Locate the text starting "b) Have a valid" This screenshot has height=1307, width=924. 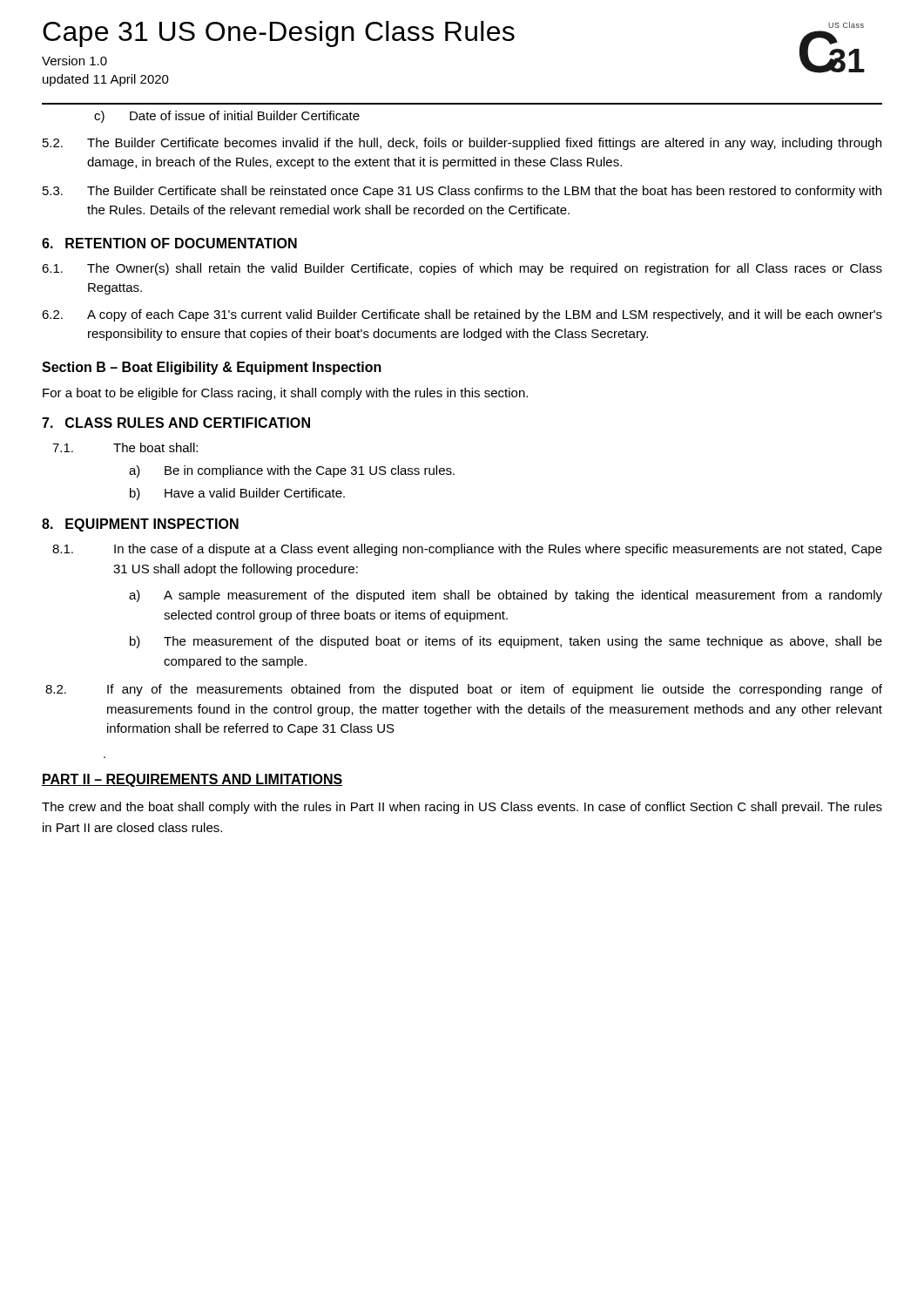[237, 493]
